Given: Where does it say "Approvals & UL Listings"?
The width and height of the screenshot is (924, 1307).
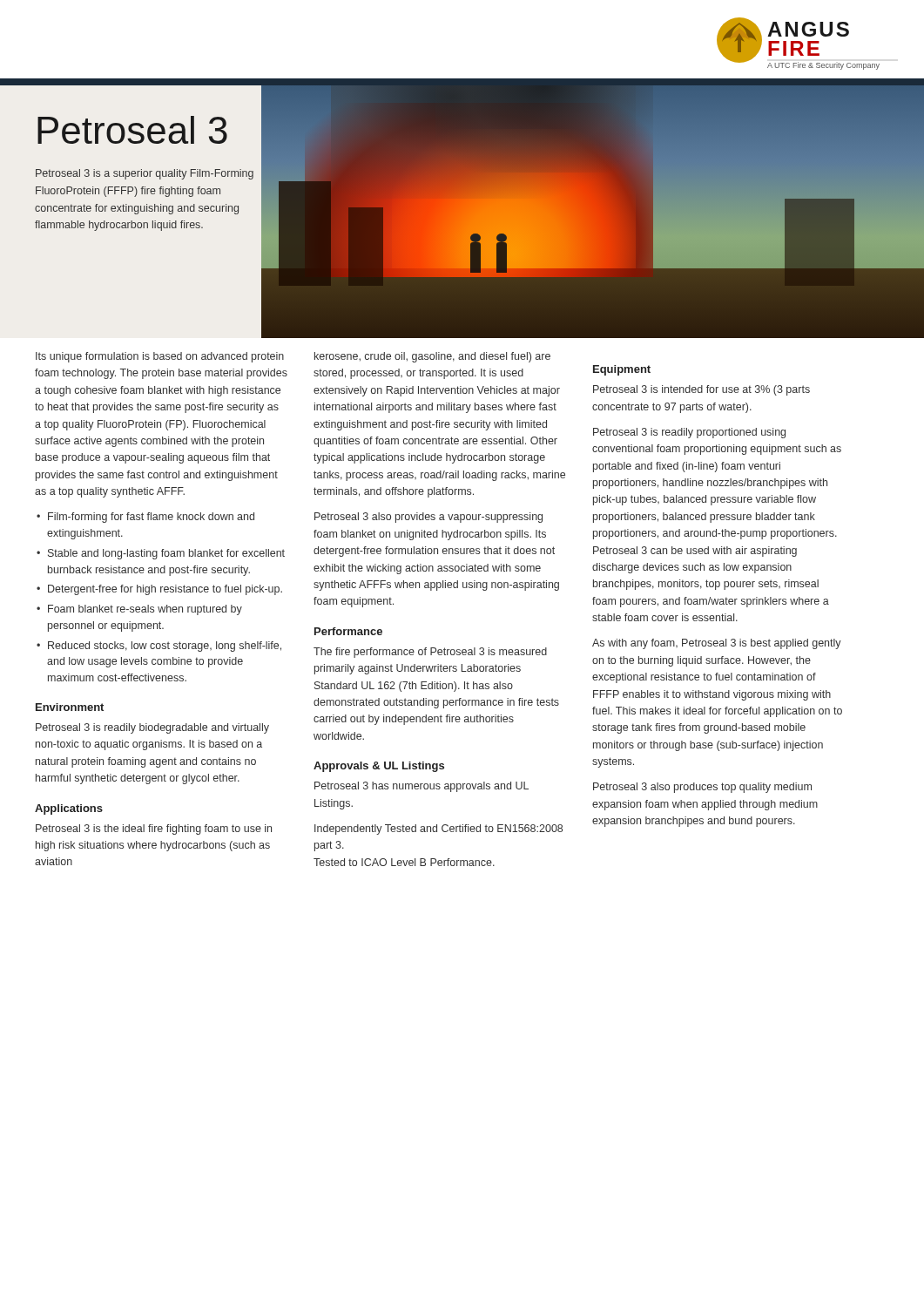Looking at the screenshot, I should pos(379,766).
